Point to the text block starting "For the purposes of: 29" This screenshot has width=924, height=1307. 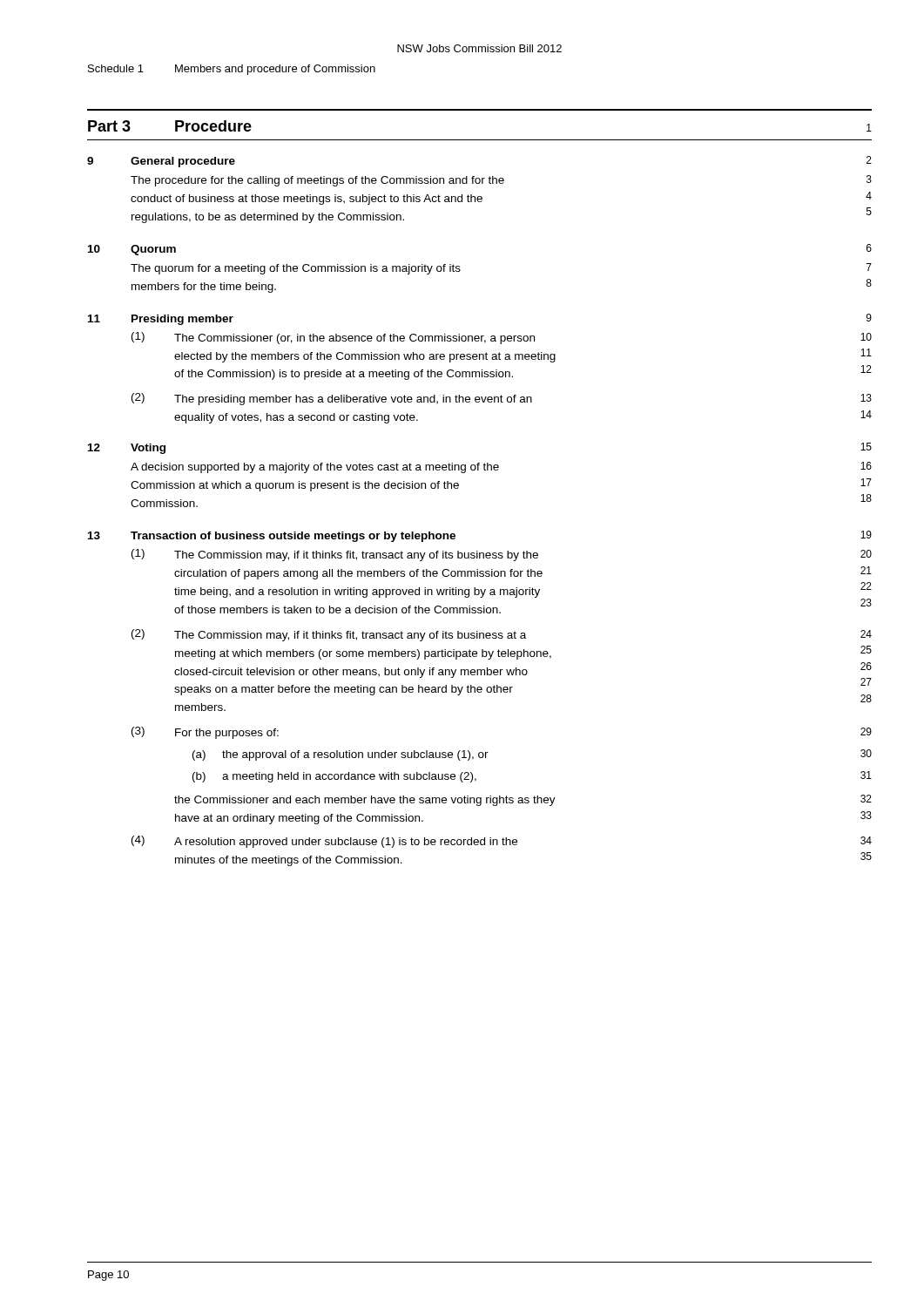click(x=226, y=733)
